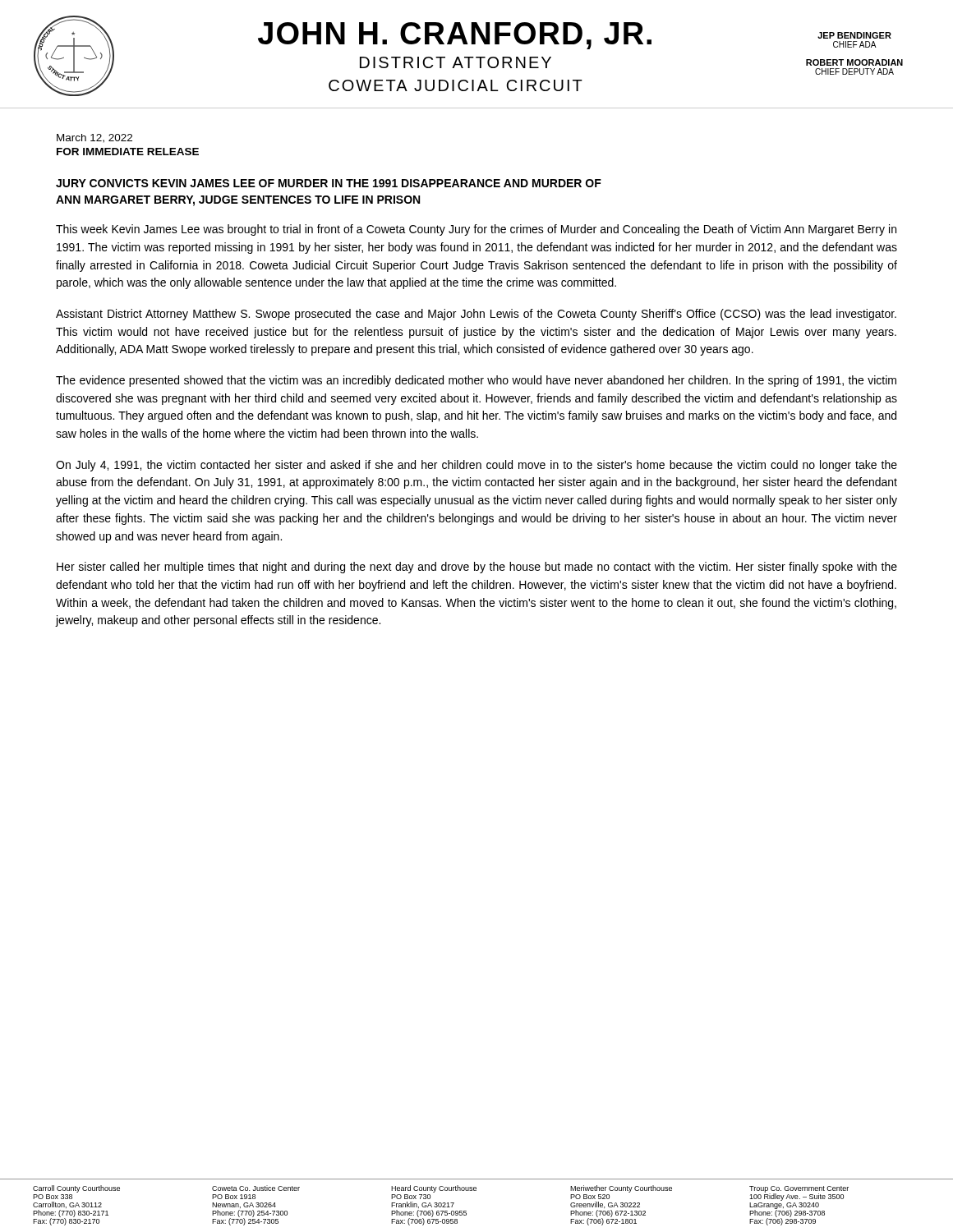Where is the passage that starts "The evidence presented showed that the victim was"?
This screenshot has width=953, height=1232.
pyautogui.click(x=476, y=407)
